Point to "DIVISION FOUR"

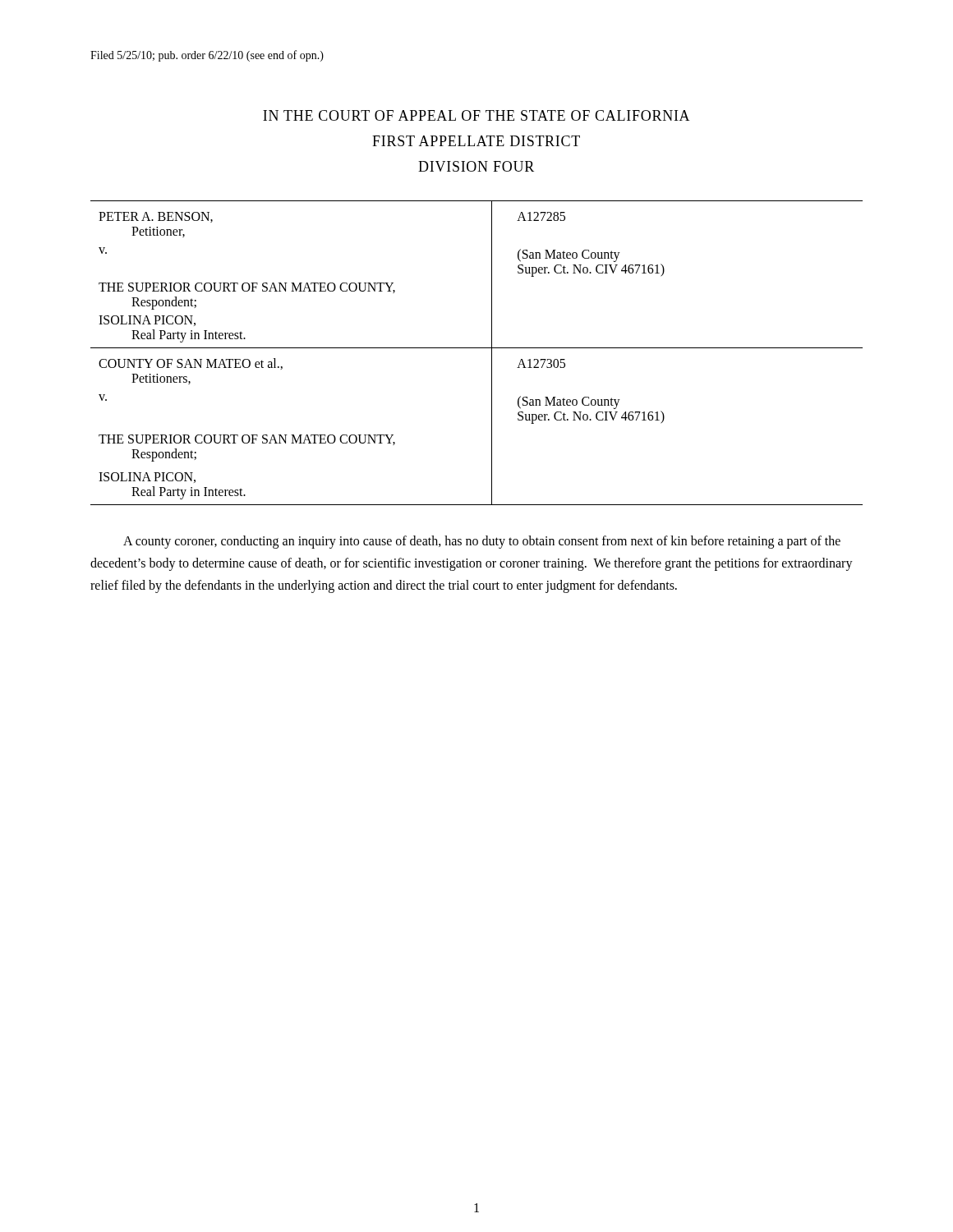click(x=476, y=167)
